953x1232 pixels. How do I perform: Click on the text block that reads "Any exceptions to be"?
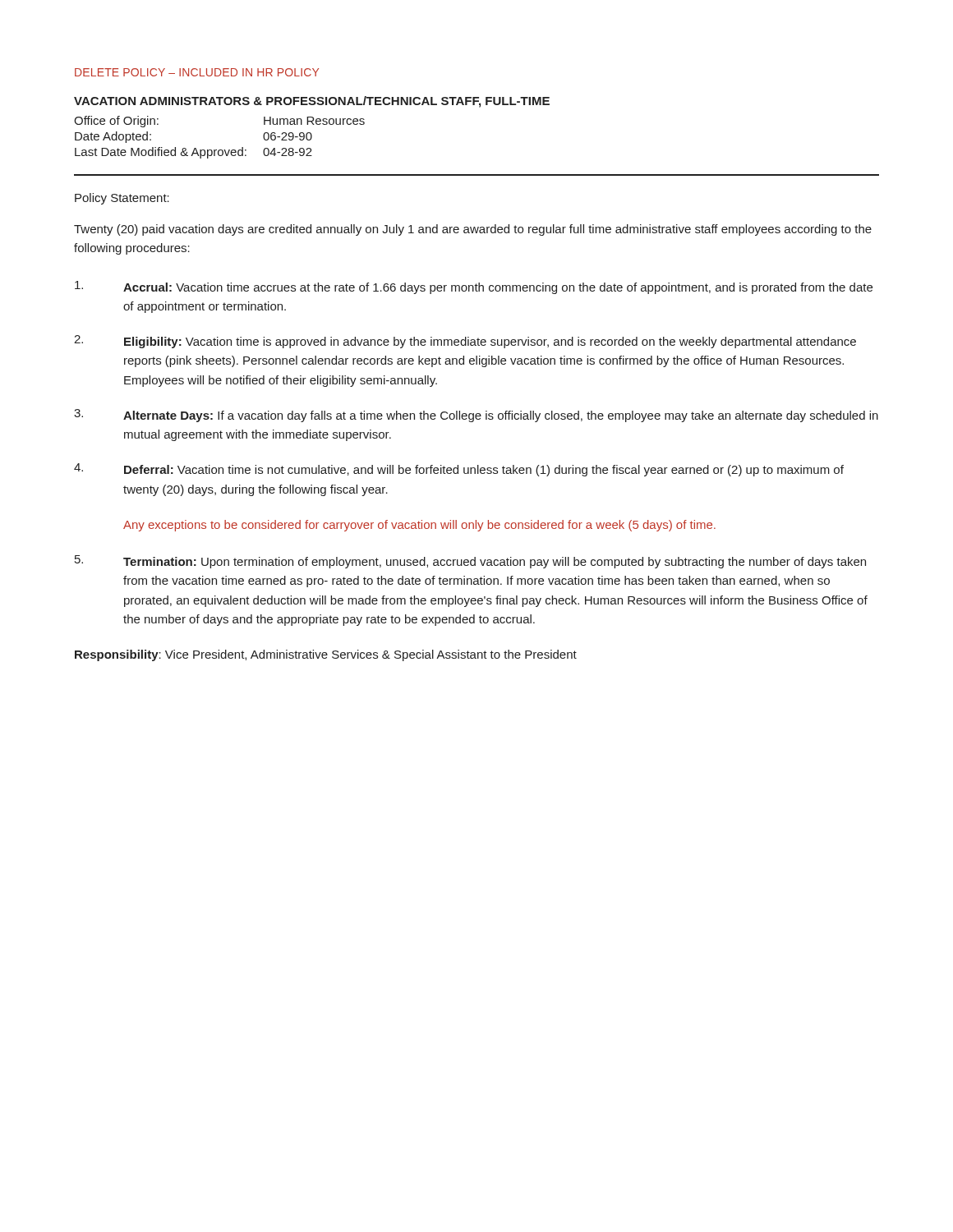(420, 524)
